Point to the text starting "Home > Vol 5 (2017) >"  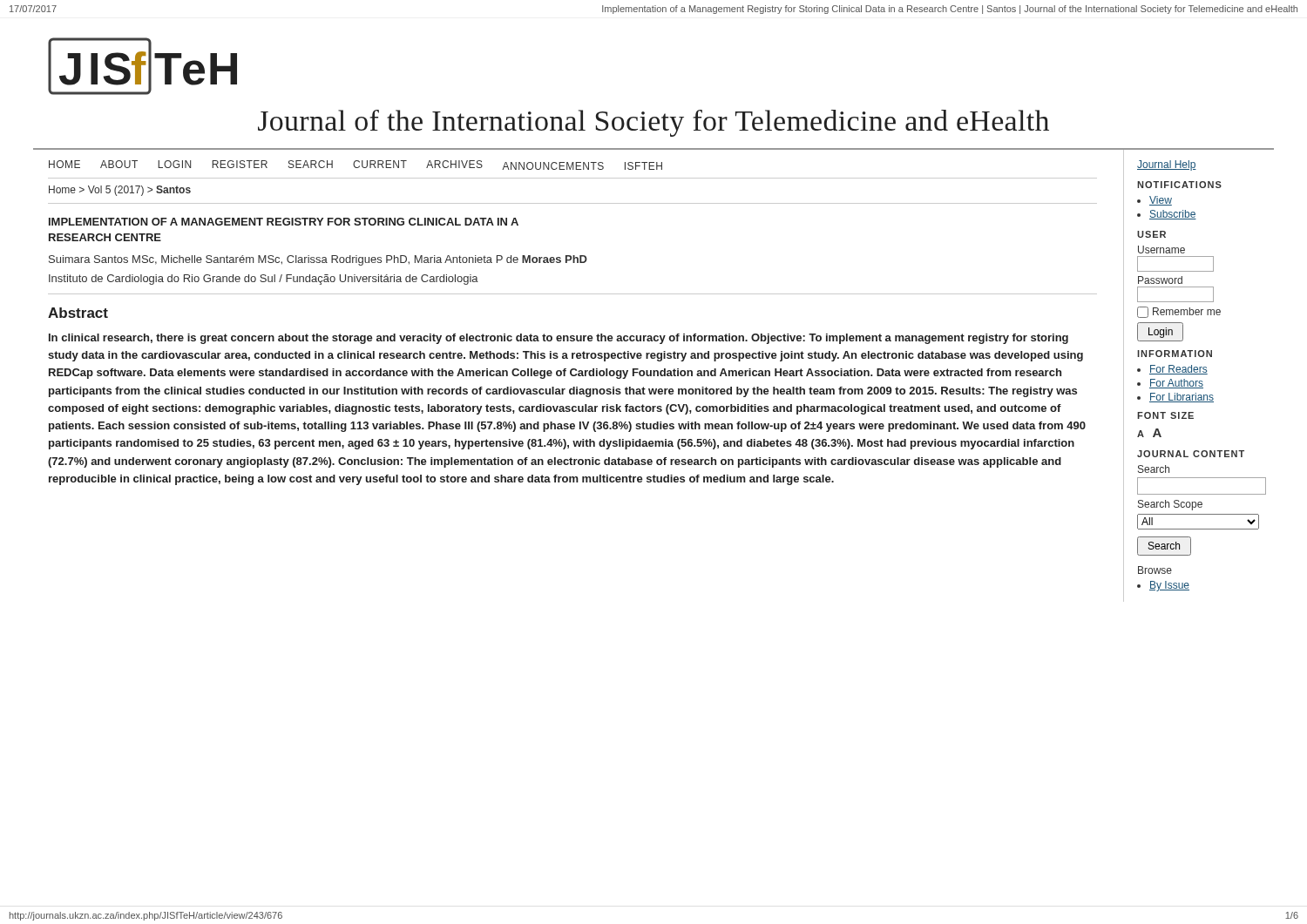(x=119, y=190)
